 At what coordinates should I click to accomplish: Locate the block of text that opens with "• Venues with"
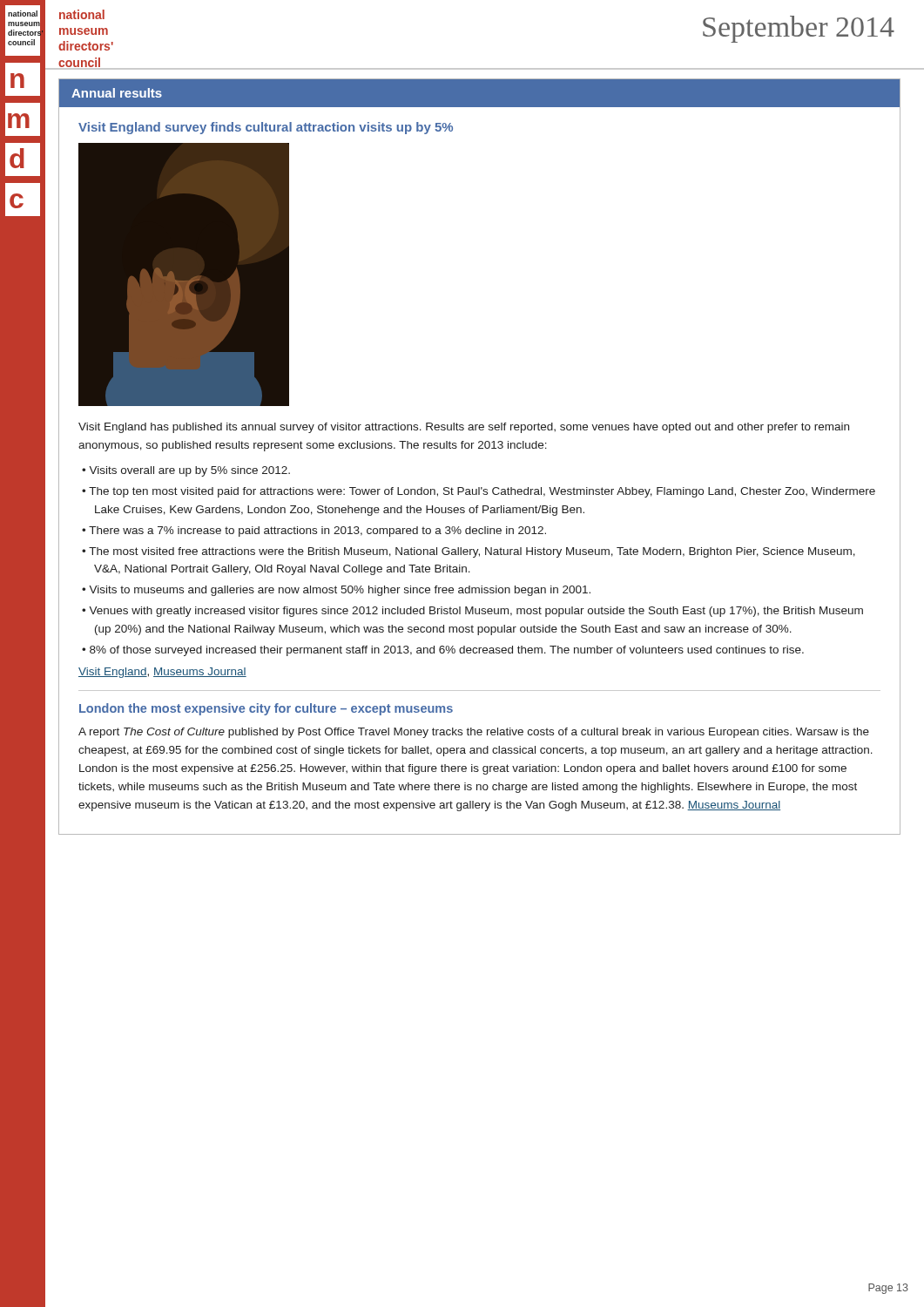click(473, 620)
